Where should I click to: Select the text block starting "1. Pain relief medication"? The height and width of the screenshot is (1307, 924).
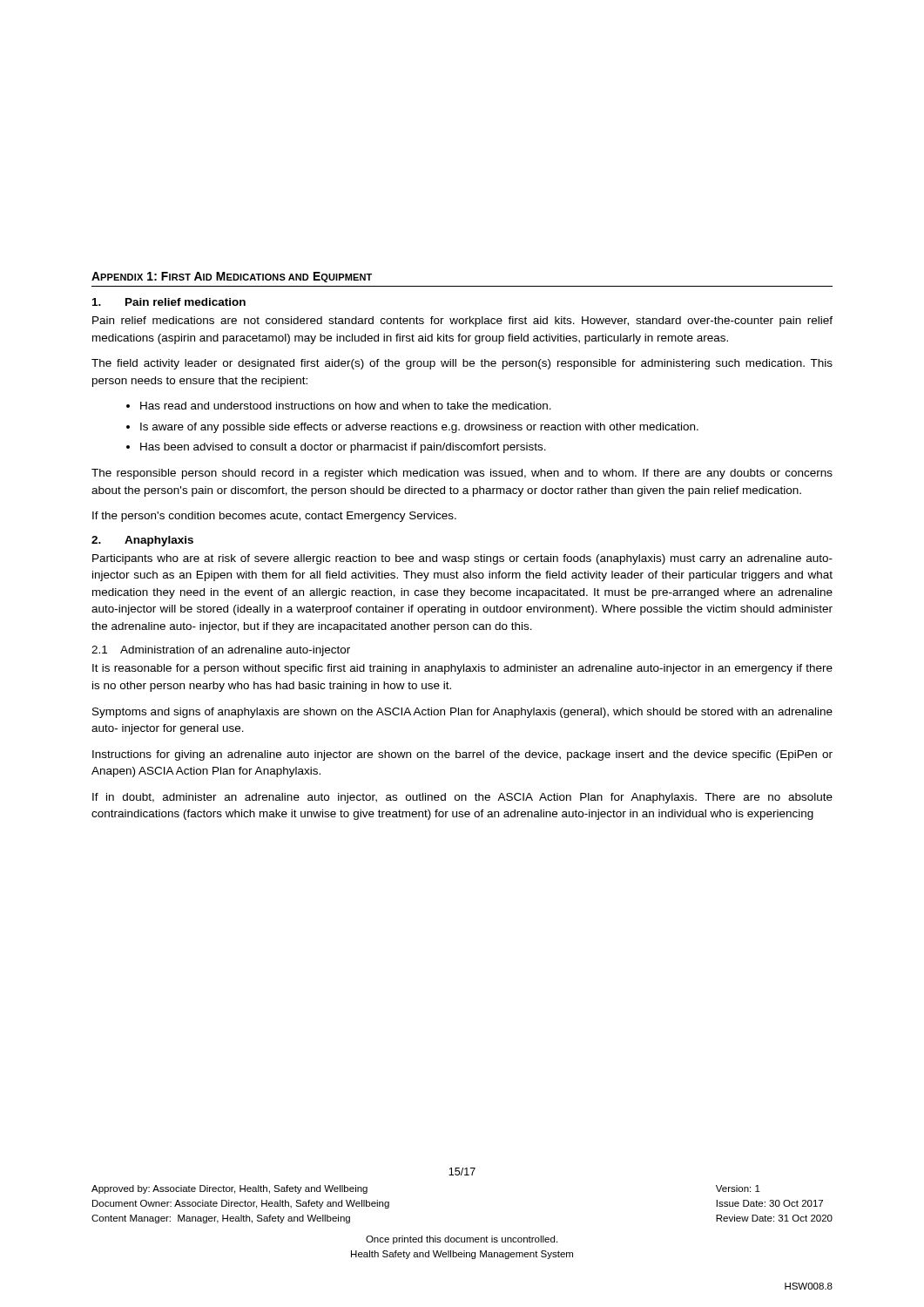click(x=169, y=302)
